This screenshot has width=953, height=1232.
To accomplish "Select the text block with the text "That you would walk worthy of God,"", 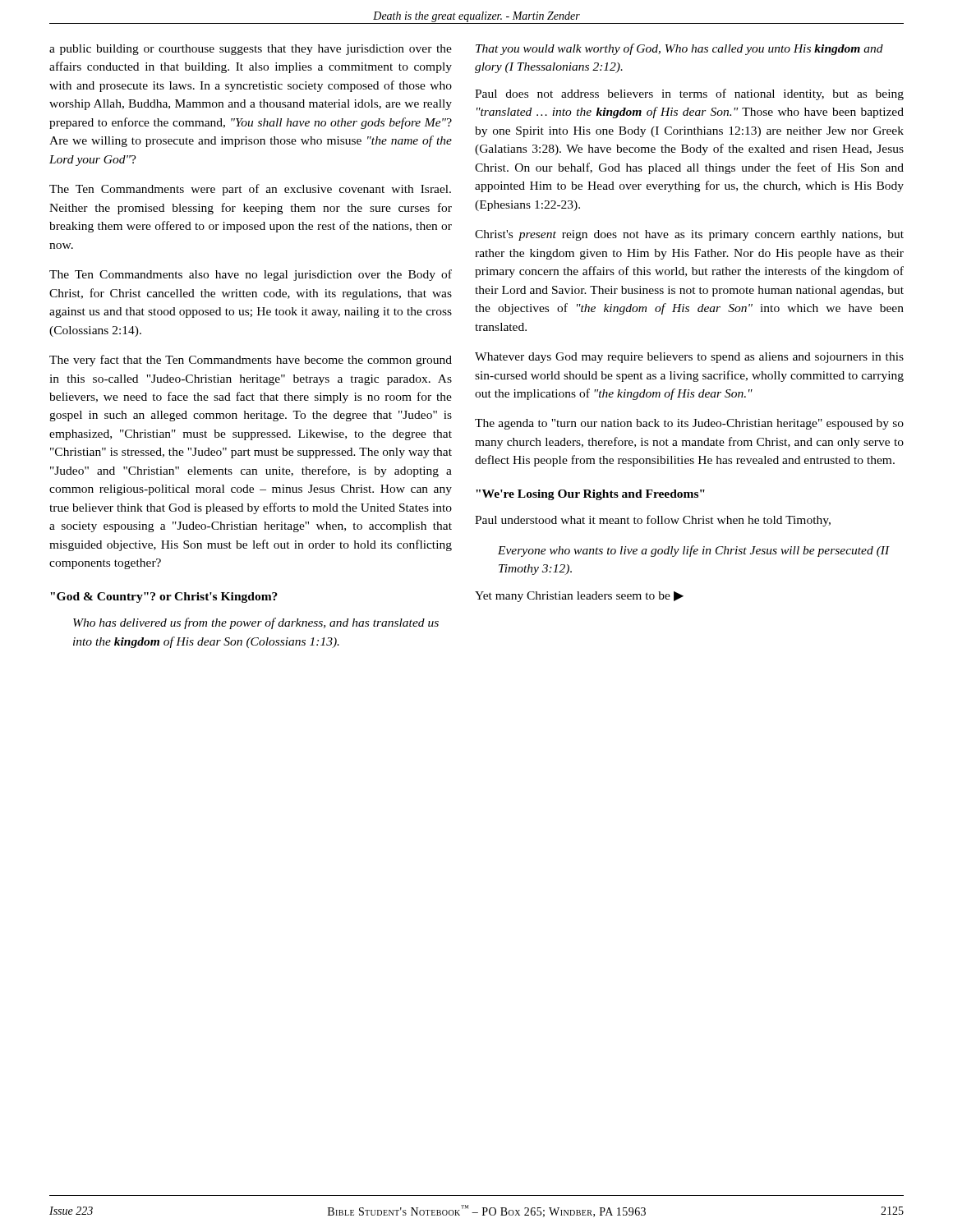I will [x=679, y=57].
